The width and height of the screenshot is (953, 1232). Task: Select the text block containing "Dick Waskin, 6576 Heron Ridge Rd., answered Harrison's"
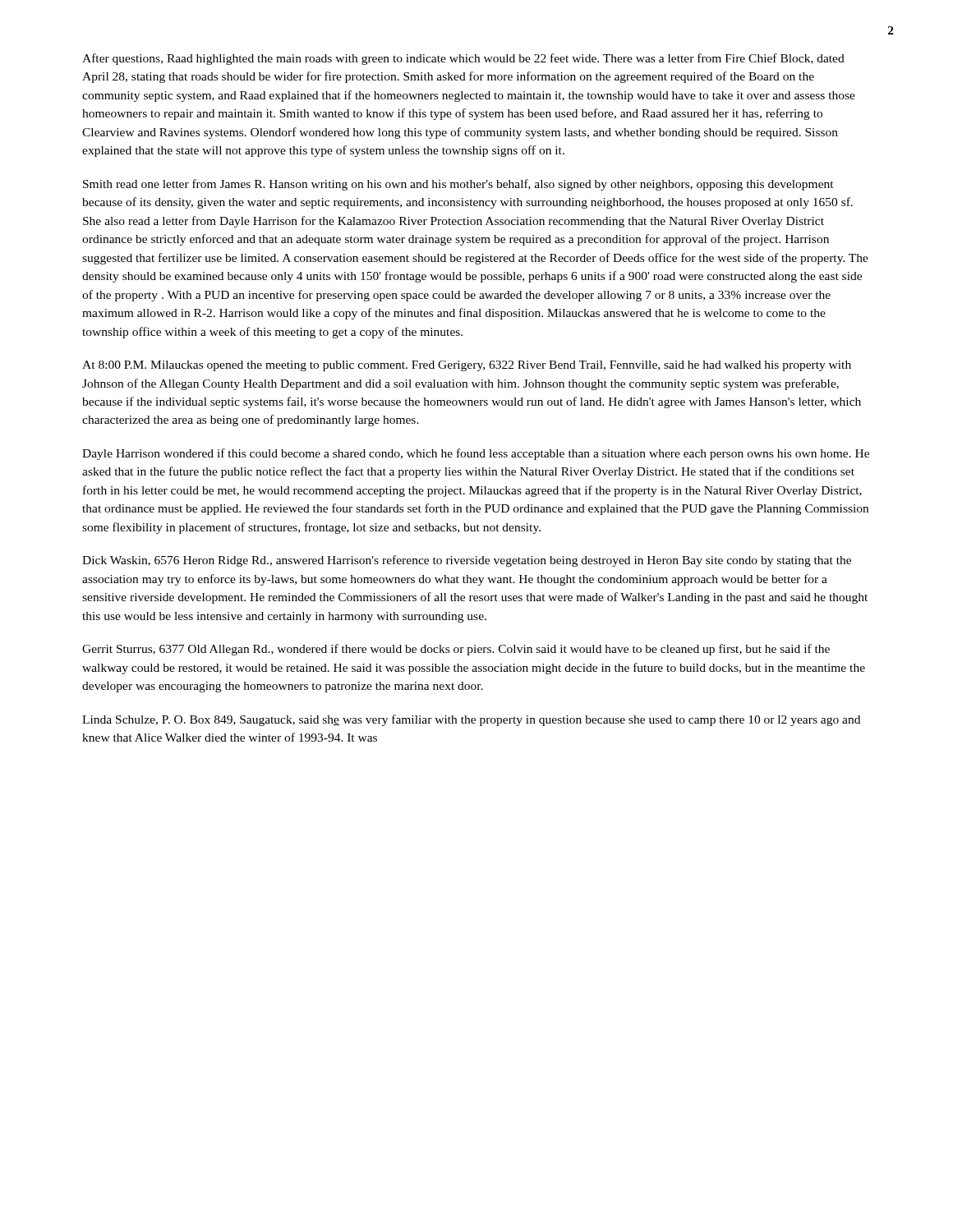475,588
